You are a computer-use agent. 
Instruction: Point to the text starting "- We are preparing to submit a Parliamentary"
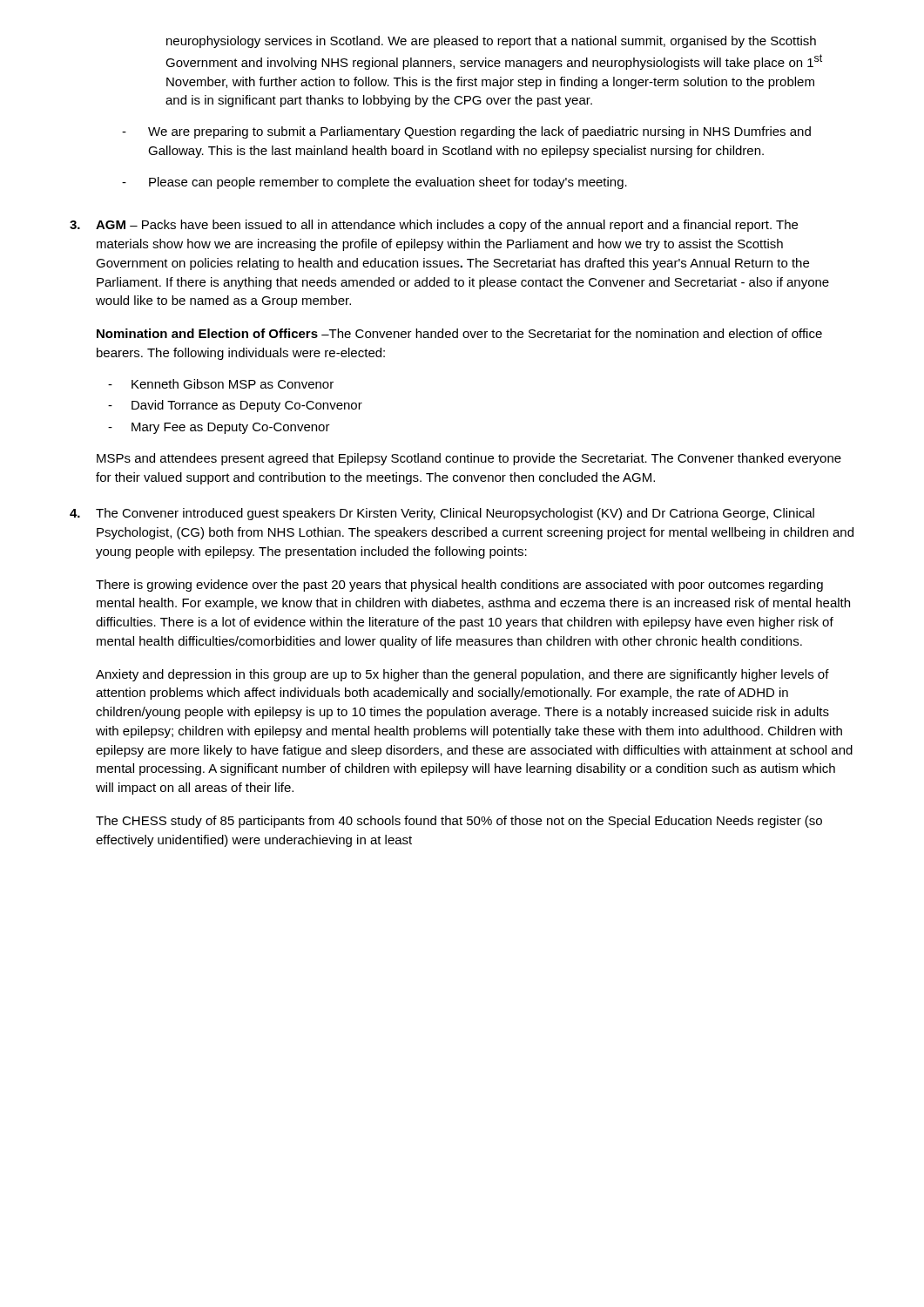pos(475,141)
